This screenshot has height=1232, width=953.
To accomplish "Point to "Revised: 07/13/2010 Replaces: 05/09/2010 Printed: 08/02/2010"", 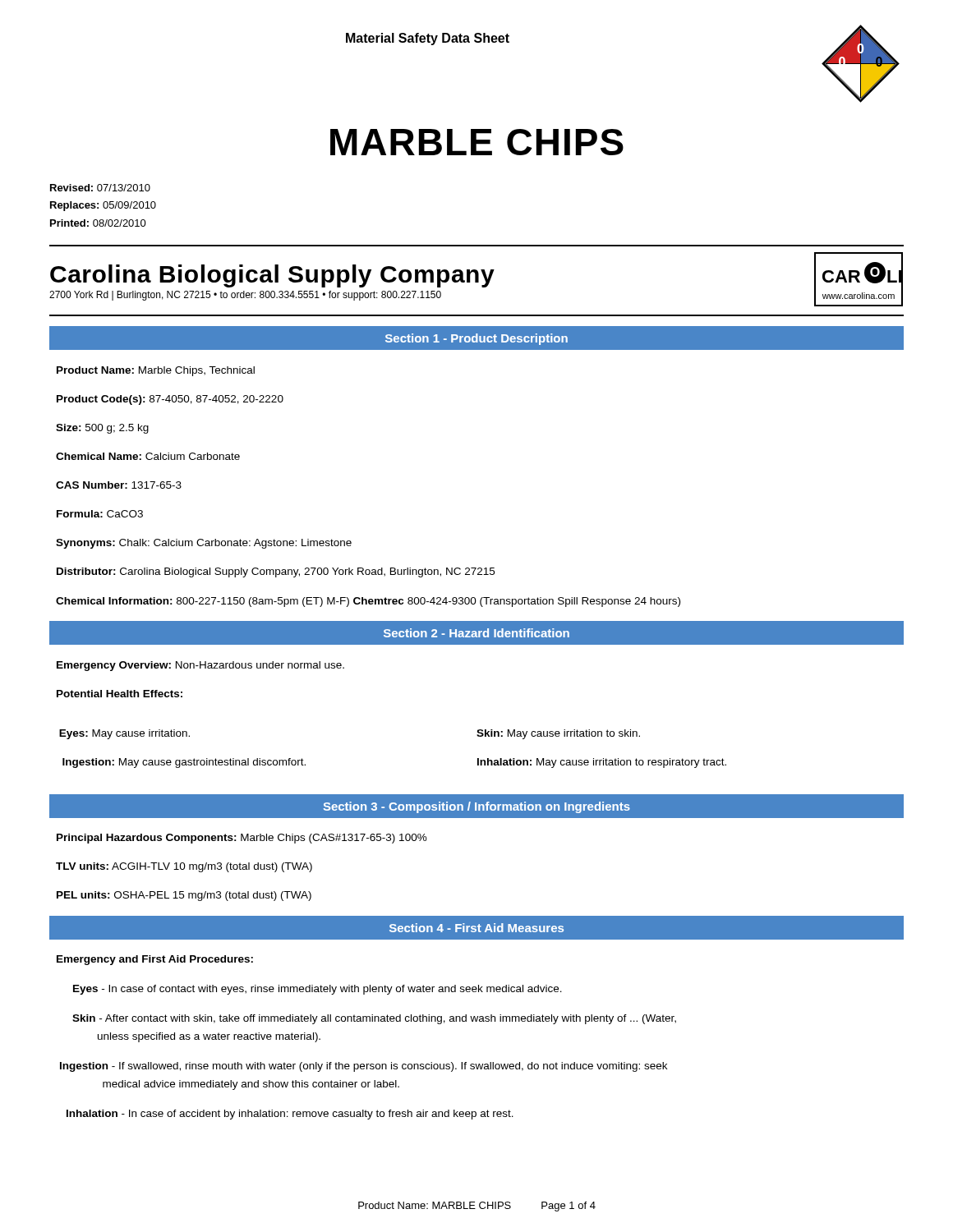I will (x=103, y=205).
